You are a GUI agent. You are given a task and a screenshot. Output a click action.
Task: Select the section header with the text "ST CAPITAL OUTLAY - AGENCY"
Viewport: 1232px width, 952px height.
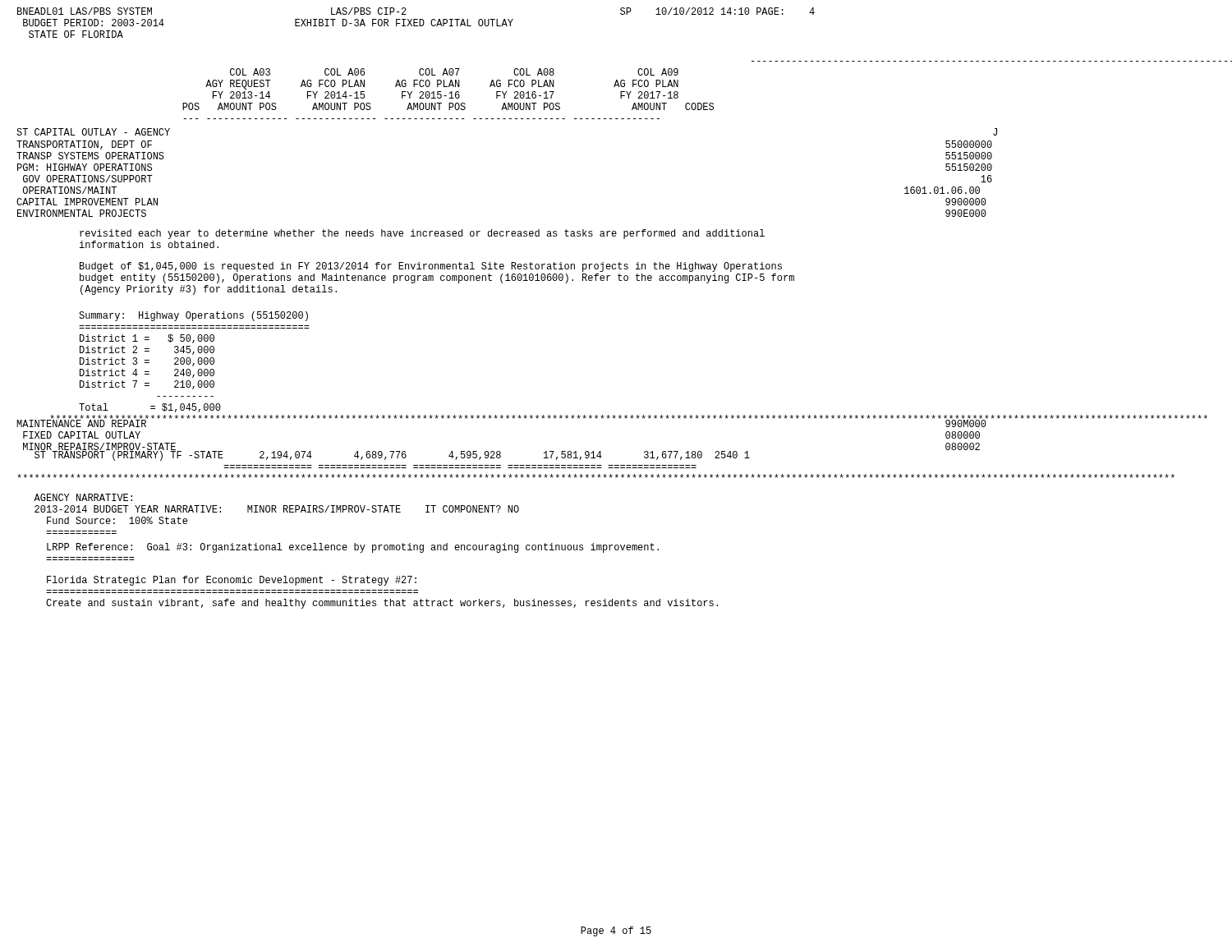[x=89, y=132]
